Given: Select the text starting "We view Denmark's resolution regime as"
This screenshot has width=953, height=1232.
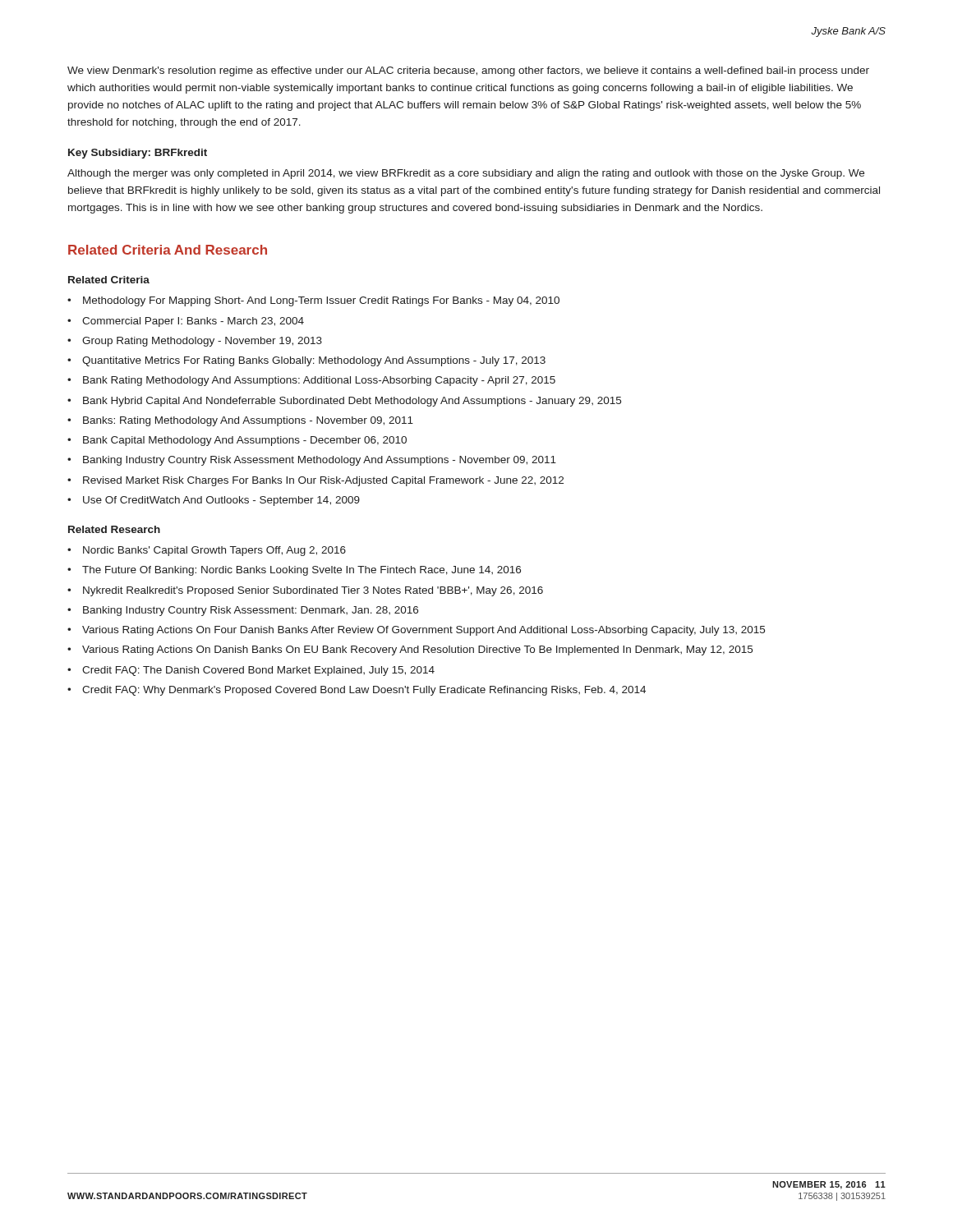Looking at the screenshot, I should coord(476,97).
